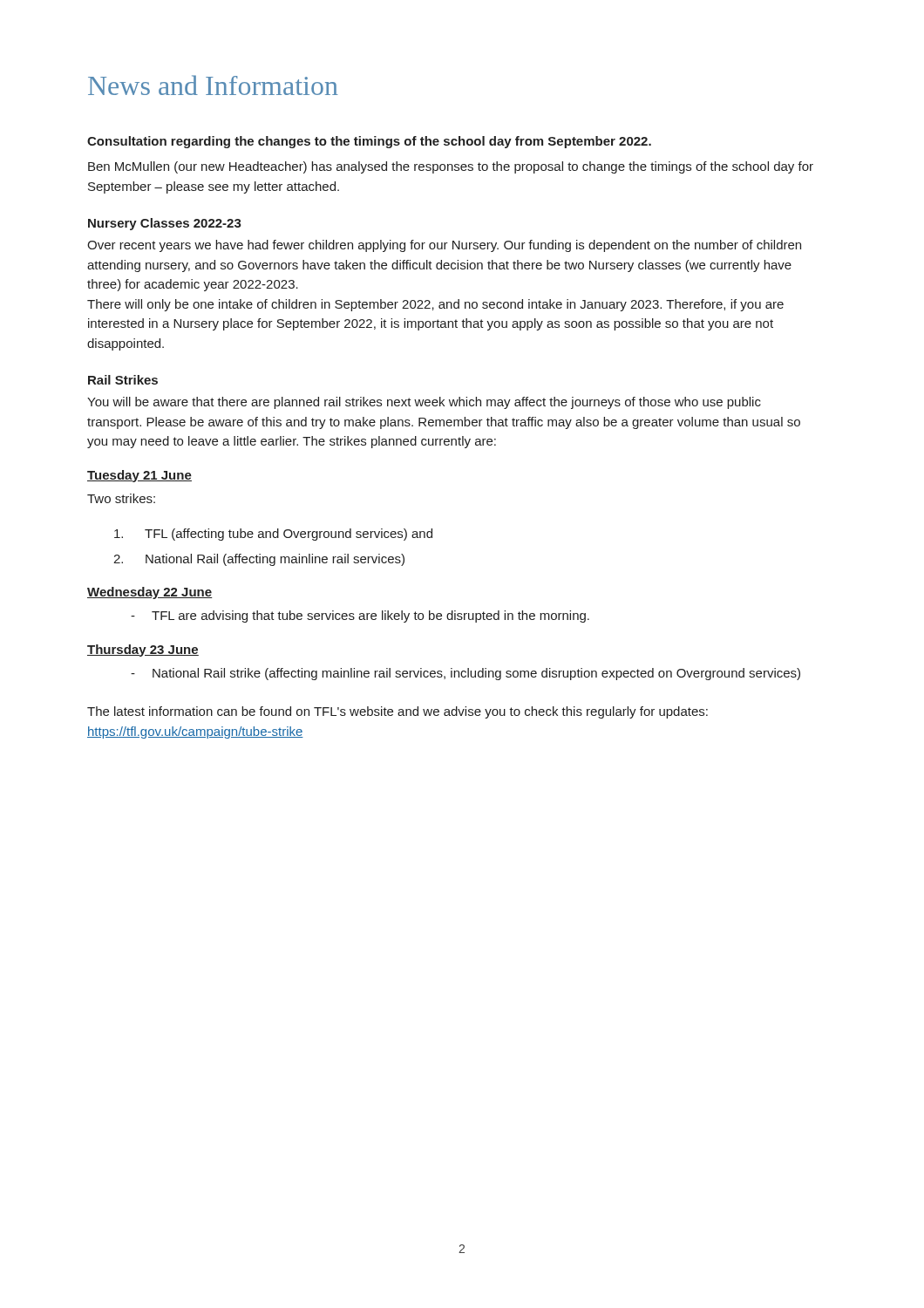Select the passage starting "Over recent years we"
Viewport: 924px width, 1308px height.
tap(453, 294)
